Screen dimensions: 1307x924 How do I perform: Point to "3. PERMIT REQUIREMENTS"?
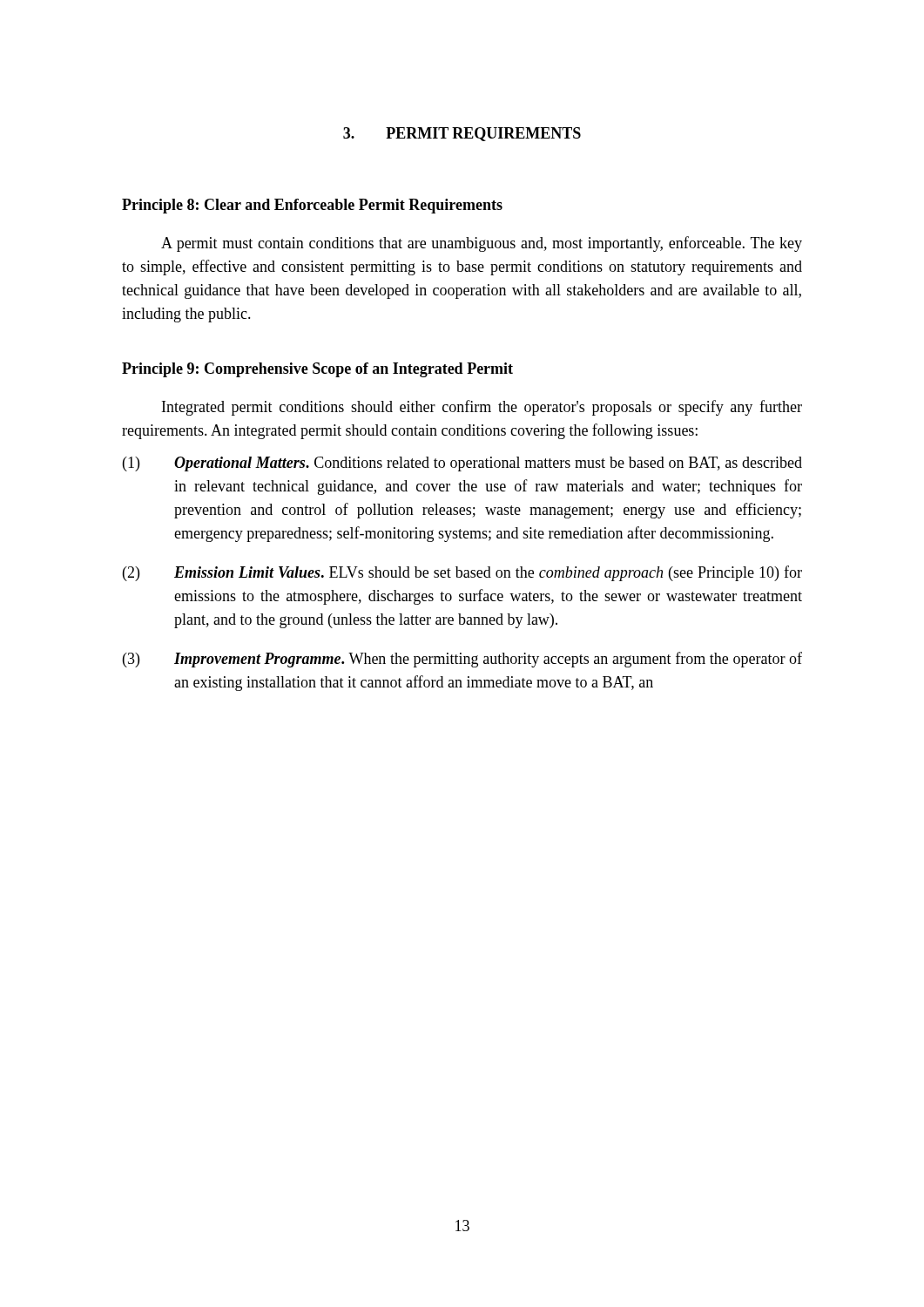tap(462, 133)
